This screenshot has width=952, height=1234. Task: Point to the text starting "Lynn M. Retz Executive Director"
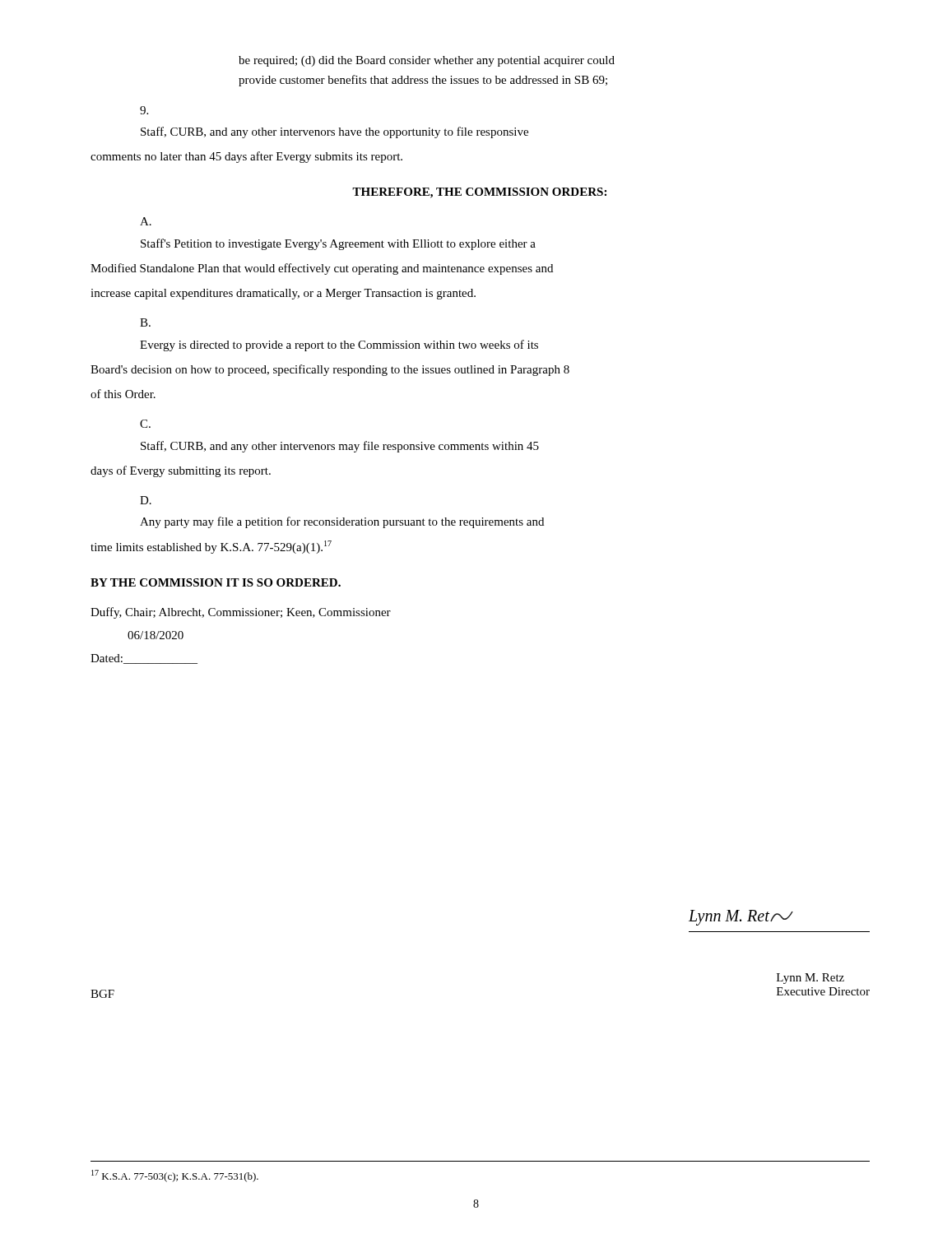click(823, 985)
